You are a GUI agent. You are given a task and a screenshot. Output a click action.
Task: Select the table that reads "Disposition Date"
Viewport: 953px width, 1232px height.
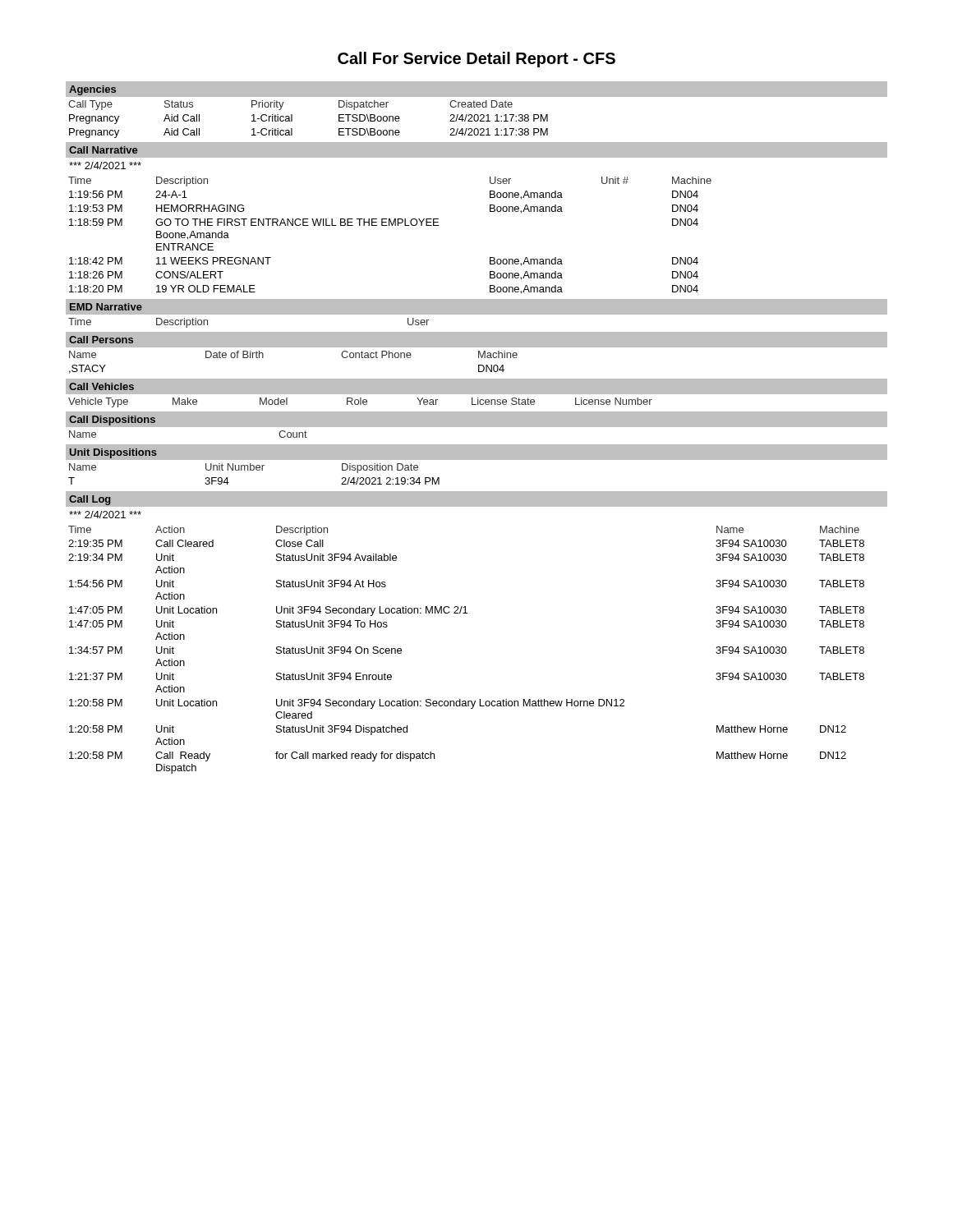coord(476,474)
